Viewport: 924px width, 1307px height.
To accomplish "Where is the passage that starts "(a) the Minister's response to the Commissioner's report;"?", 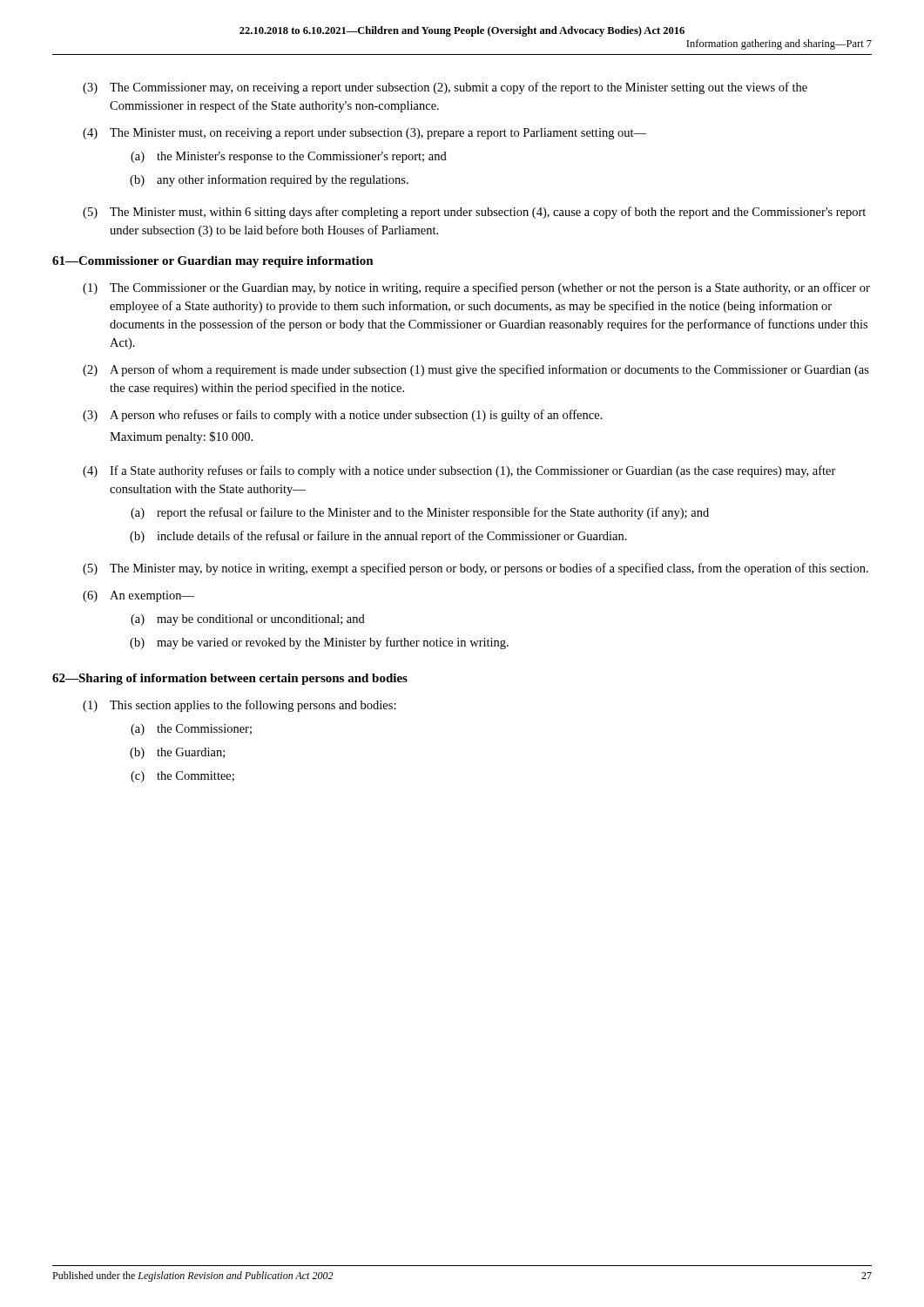I will click(289, 157).
